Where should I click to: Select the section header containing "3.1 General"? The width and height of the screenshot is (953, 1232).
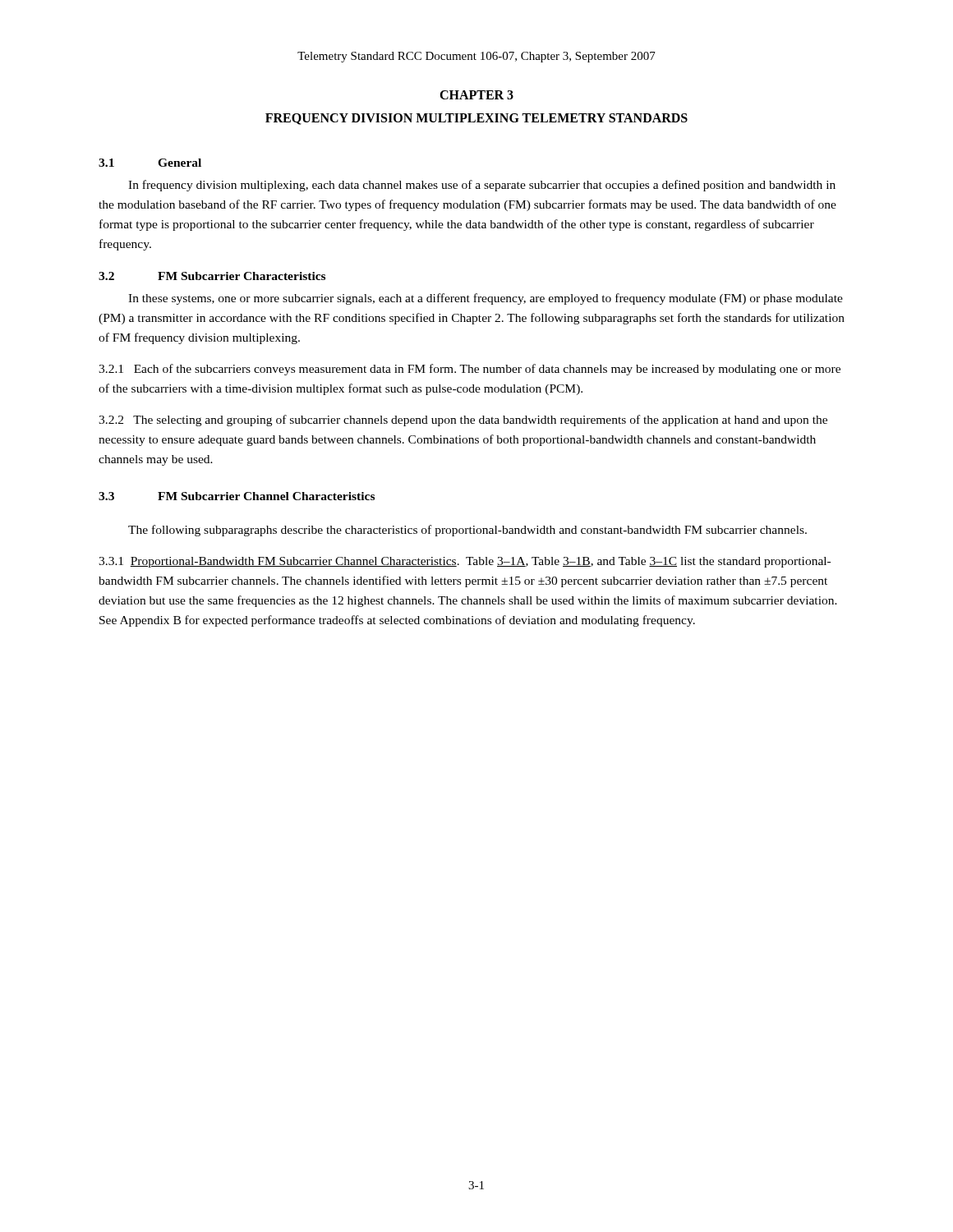point(150,163)
